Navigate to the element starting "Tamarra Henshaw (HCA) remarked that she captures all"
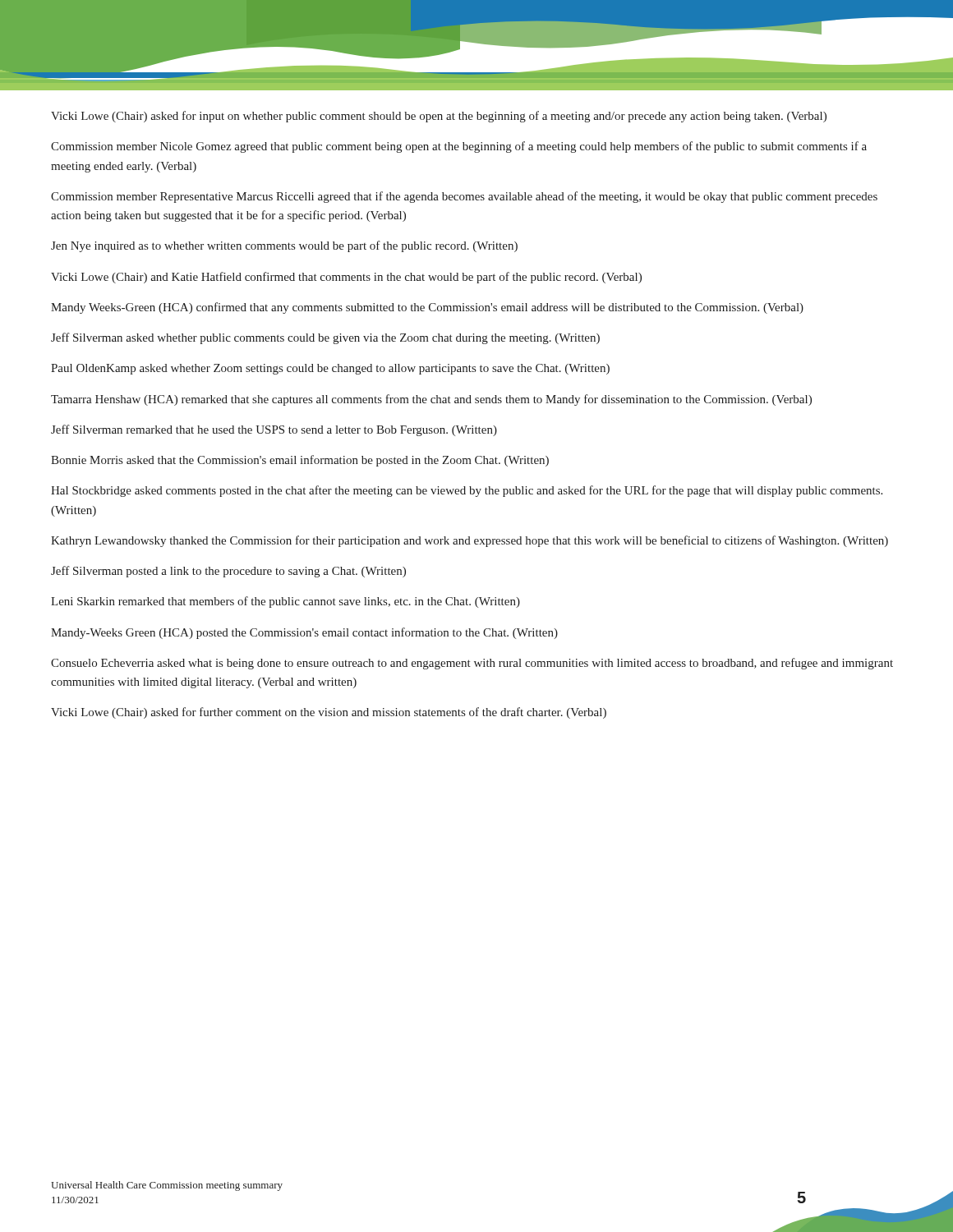Image resolution: width=953 pixels, height=1232 pixels. [432, 399]
